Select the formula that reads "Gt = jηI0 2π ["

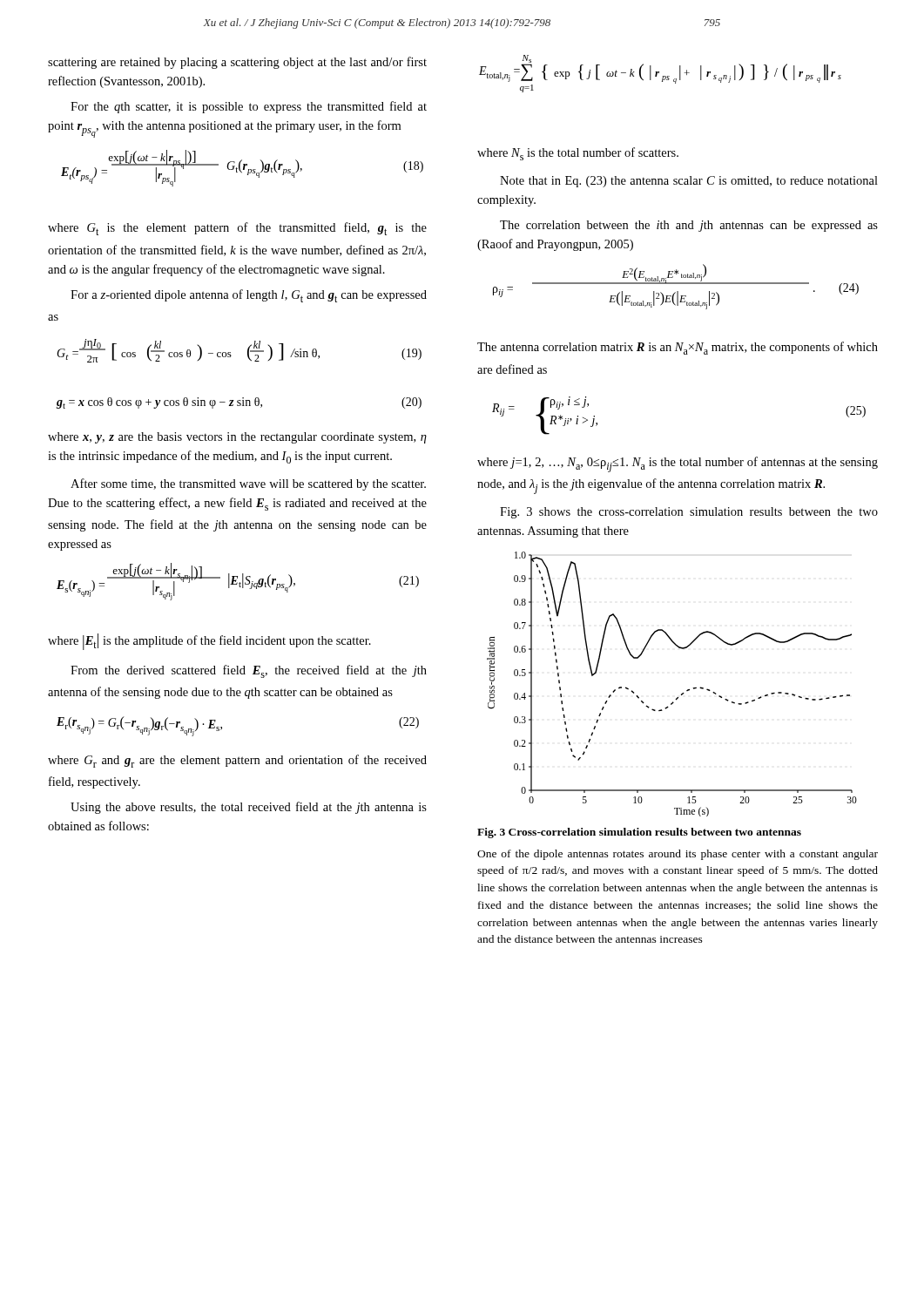pyautogui.click(x=238, y=358)
